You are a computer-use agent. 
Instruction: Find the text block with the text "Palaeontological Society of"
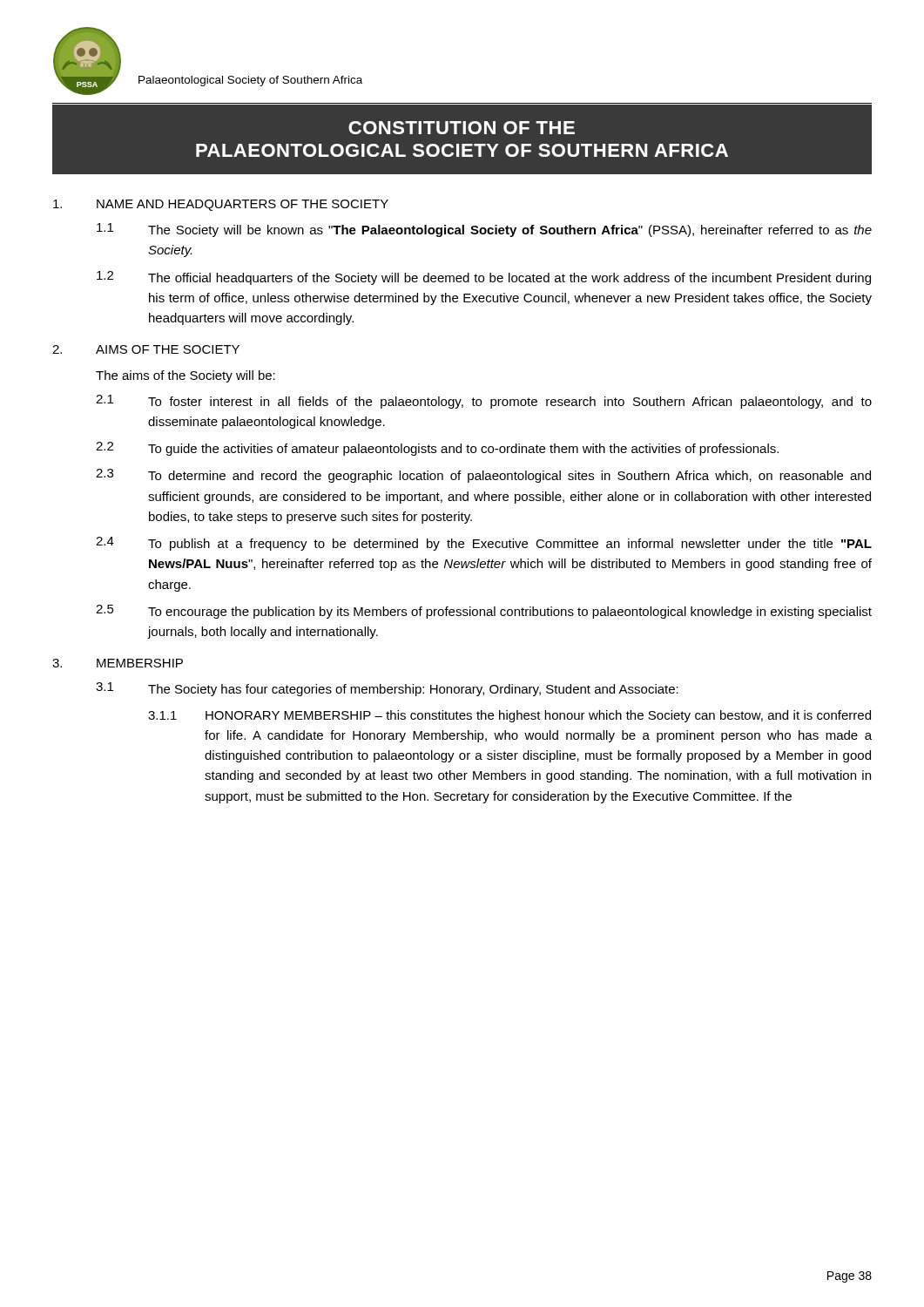(x=250, y=80)
